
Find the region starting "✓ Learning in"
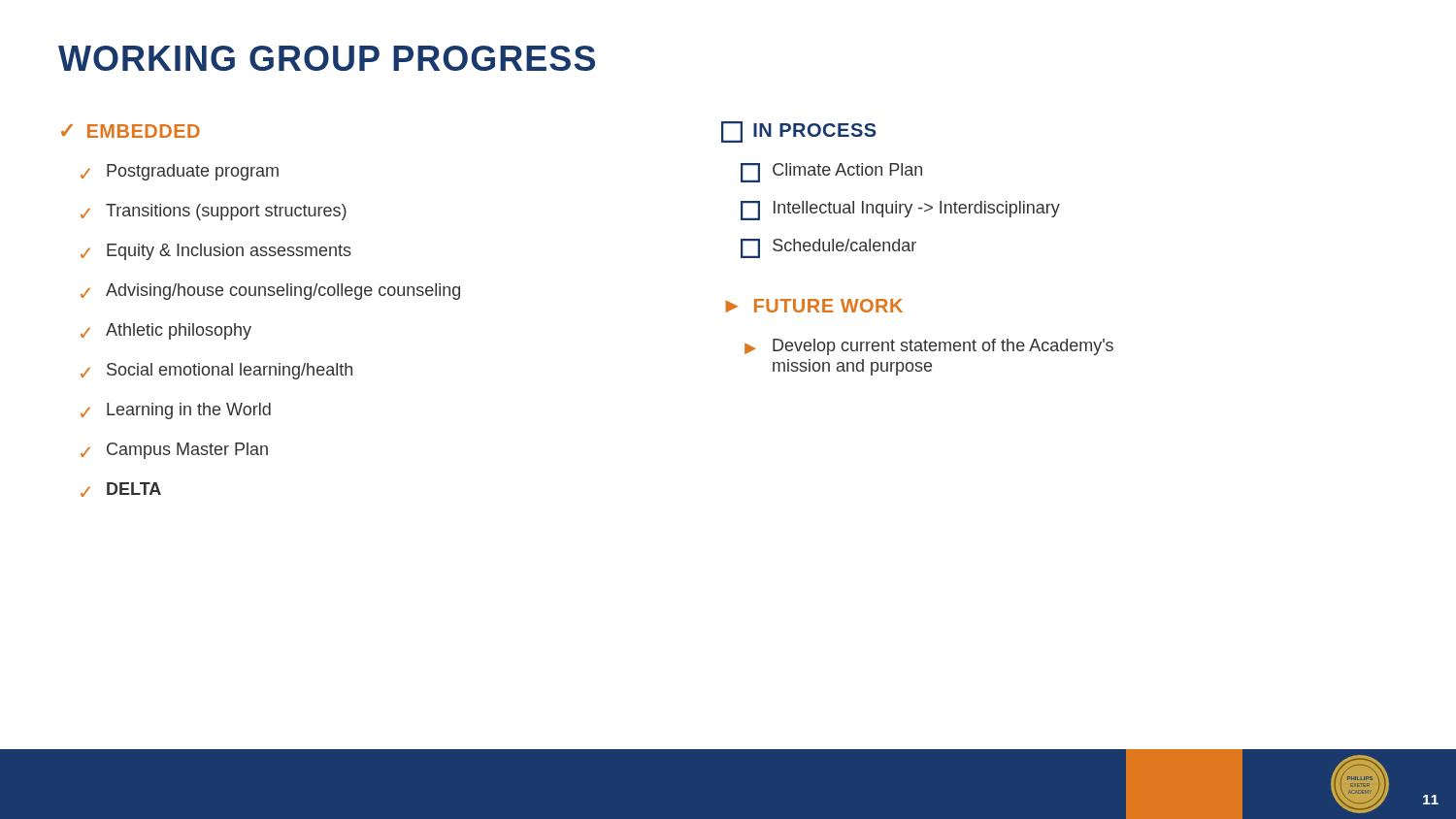point(175,412)
